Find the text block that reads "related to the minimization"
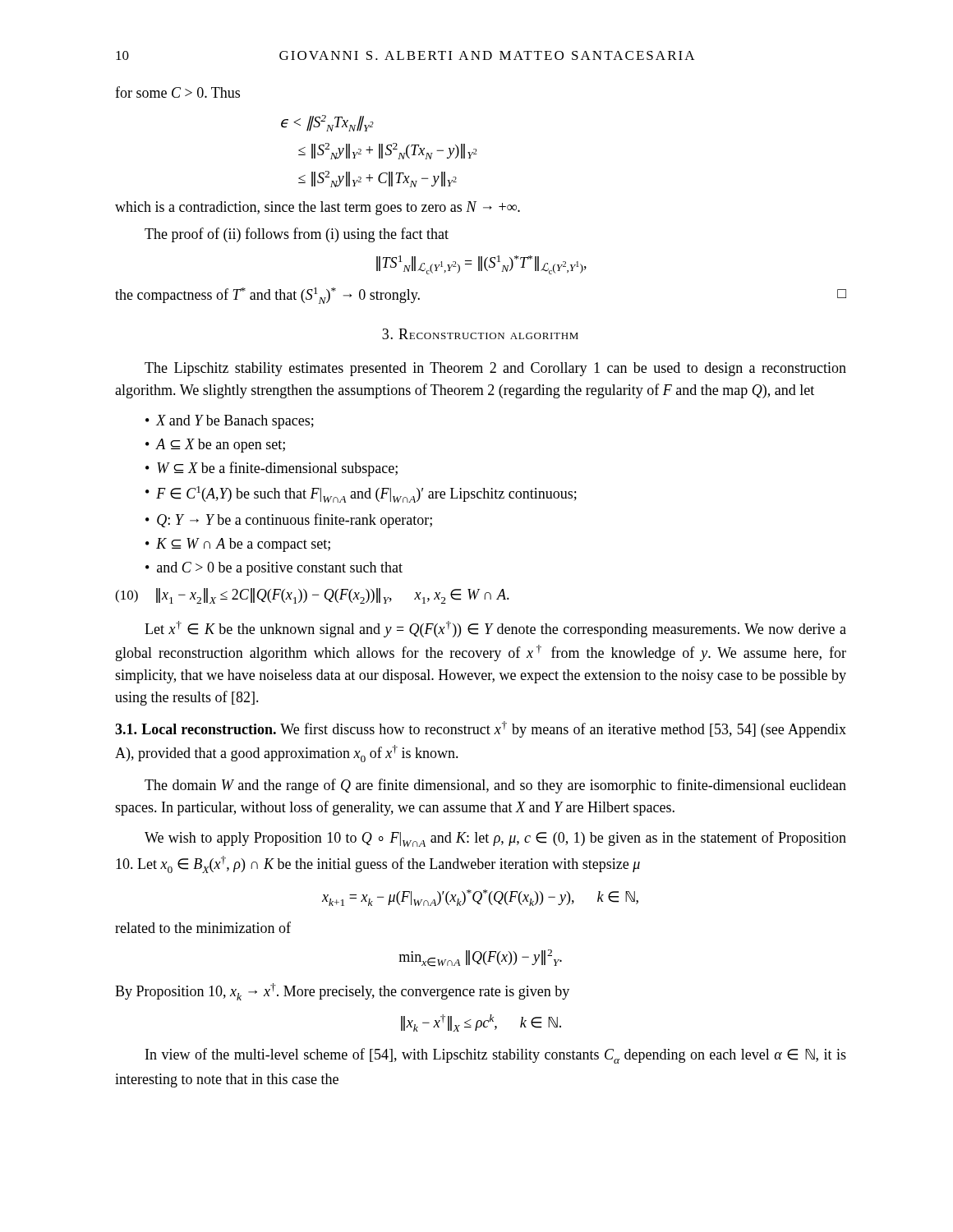The image size is (953, 1232). pos(203,928)
